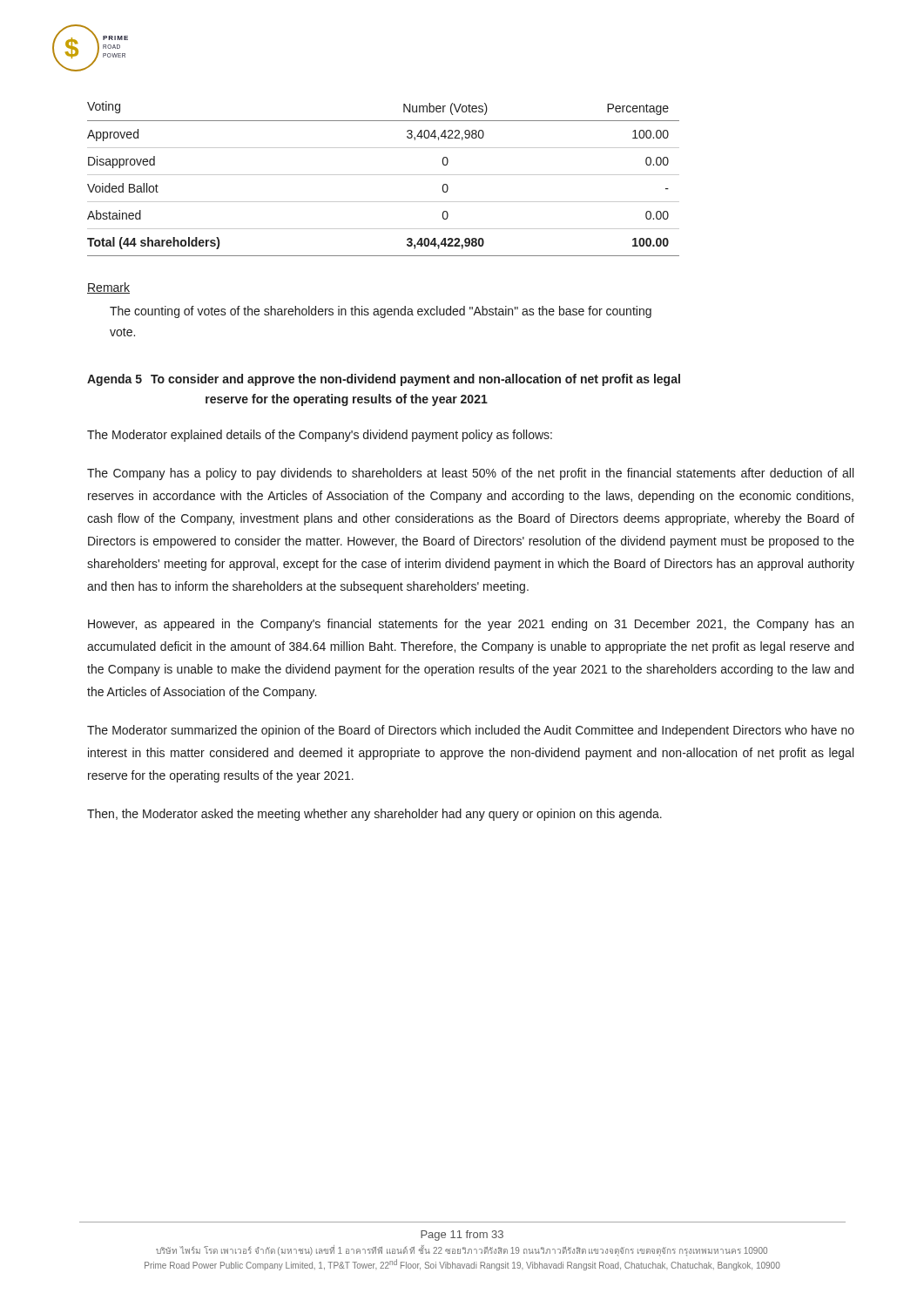Screen dimensions: 1307x924
Task: Point to the block beginning "The Moderator explained"
Action: point(320,435)
